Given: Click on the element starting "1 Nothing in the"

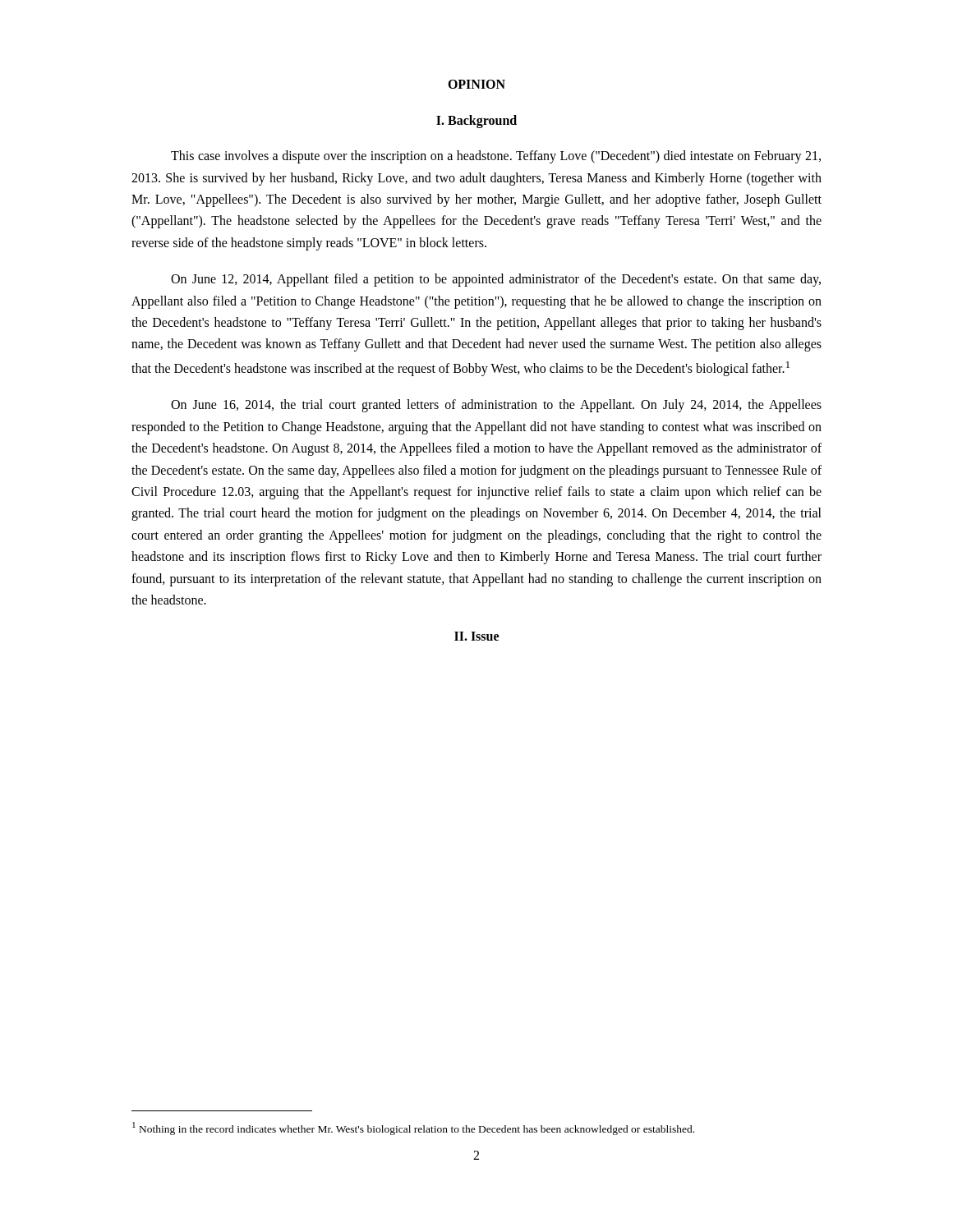Looking at the screenshot, I should coord(413,1127).
